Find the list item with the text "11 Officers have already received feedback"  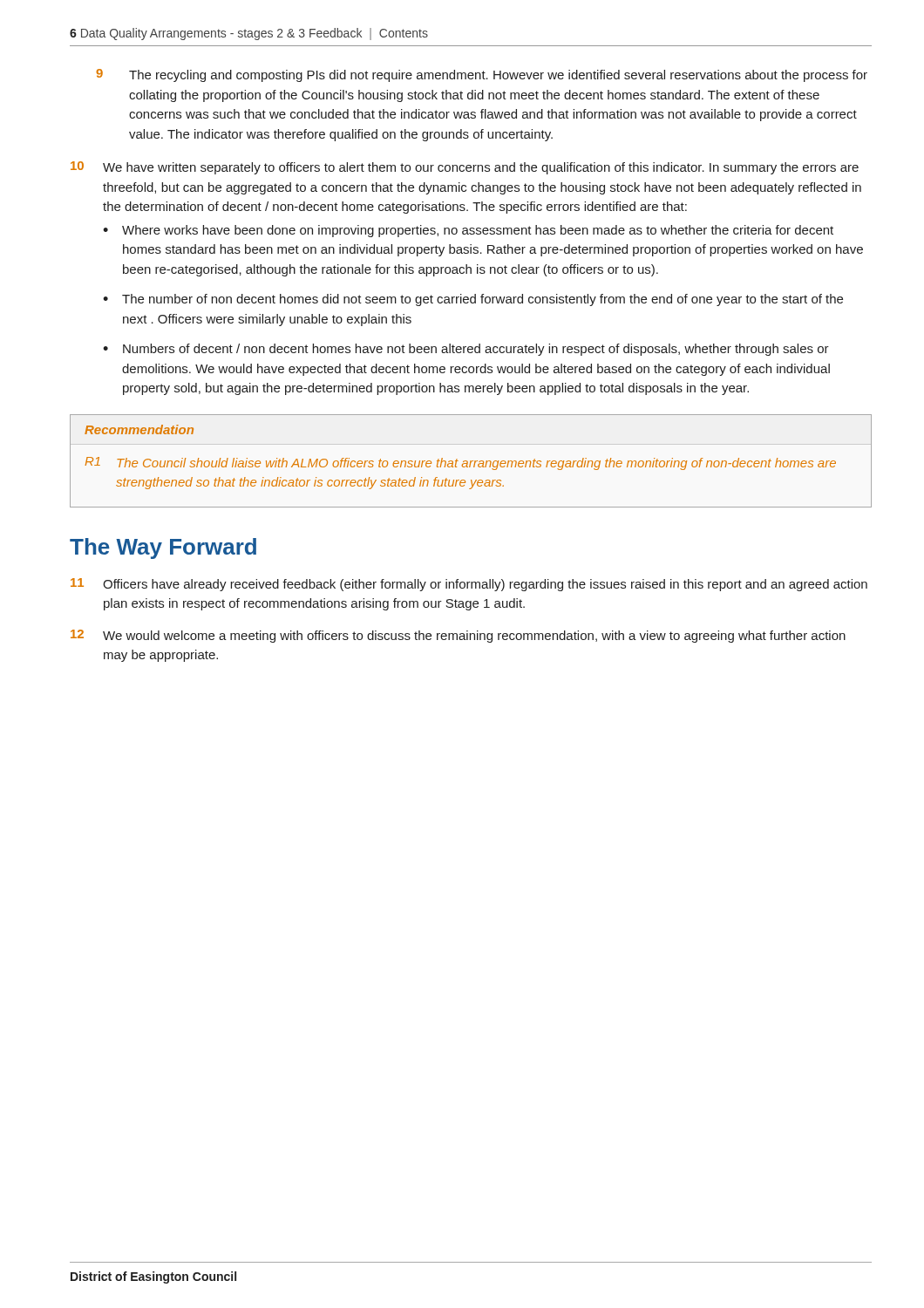[471, 594]
